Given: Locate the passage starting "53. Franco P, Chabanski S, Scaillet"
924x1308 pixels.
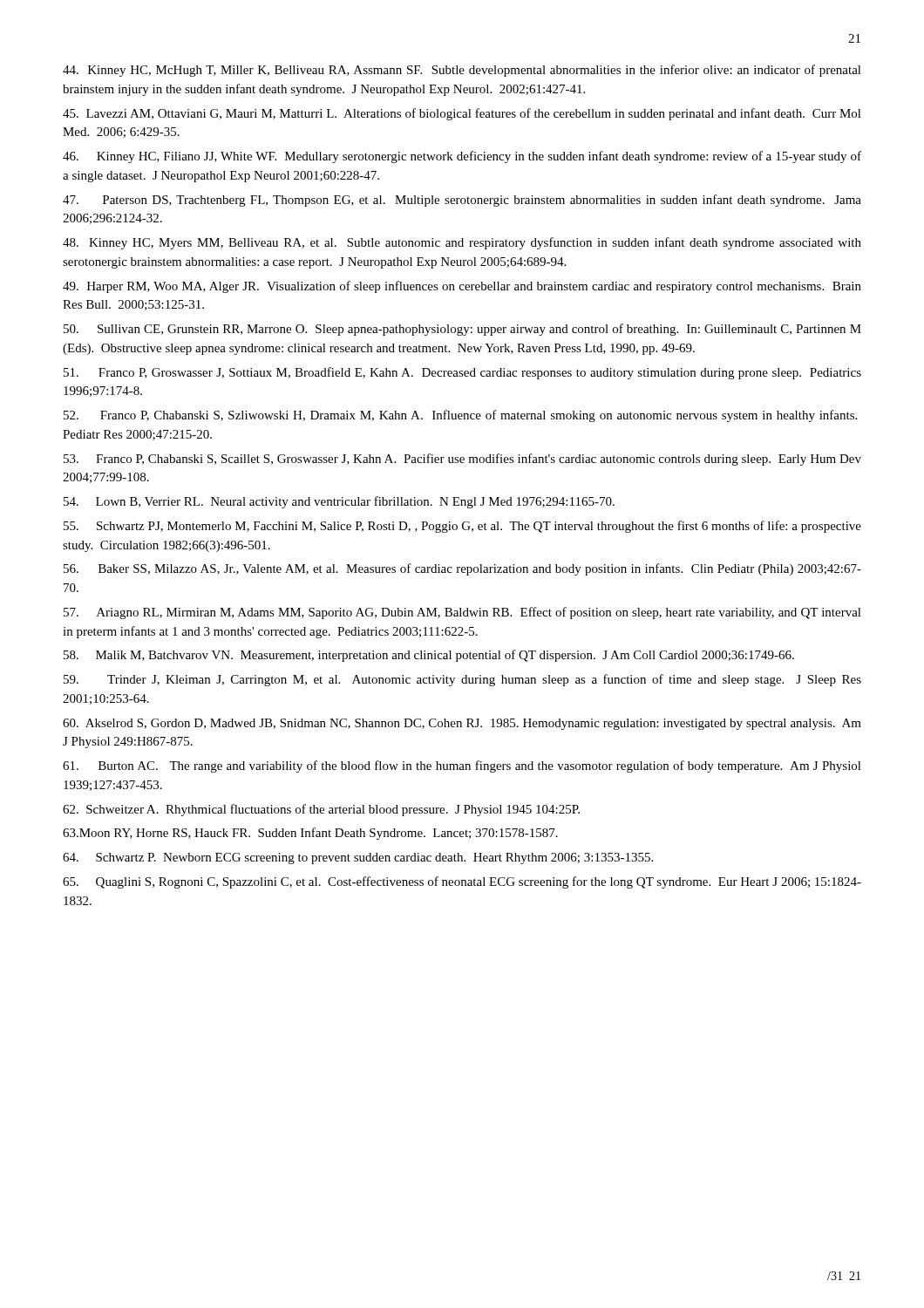Looking at the screenshot, I should 462,468.
